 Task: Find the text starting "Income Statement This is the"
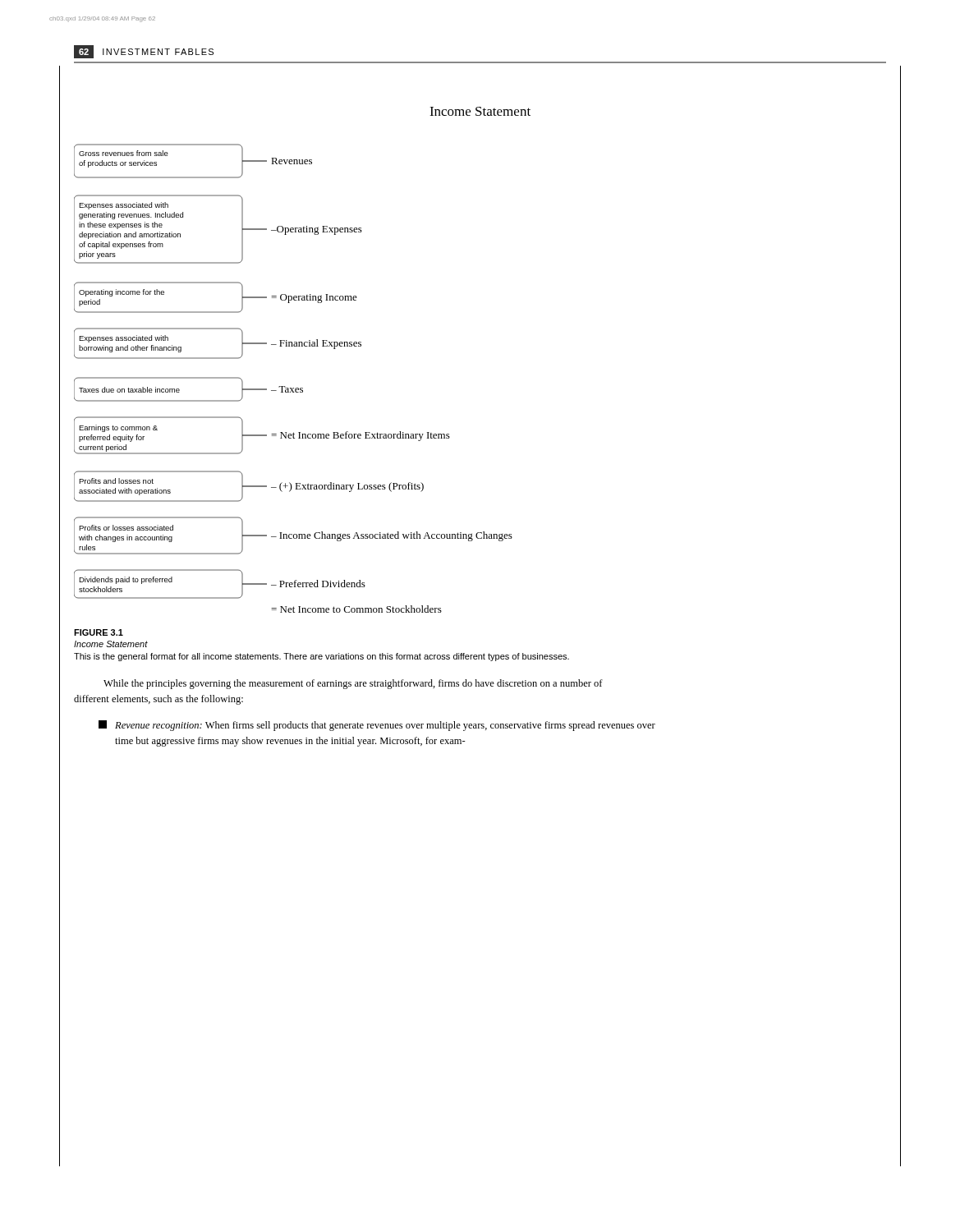click(x=353, y=650)
